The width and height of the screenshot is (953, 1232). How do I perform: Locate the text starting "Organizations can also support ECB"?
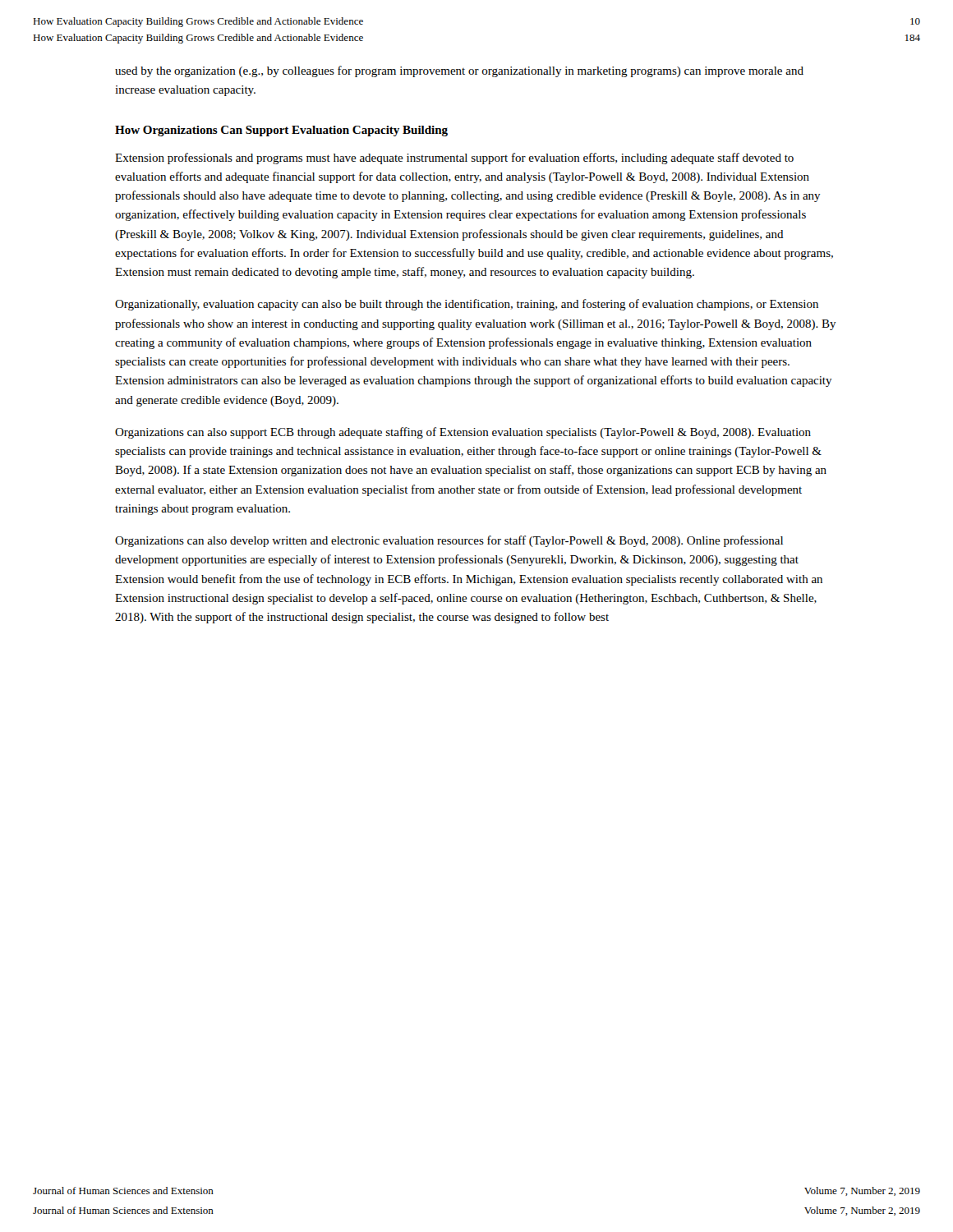471,470
